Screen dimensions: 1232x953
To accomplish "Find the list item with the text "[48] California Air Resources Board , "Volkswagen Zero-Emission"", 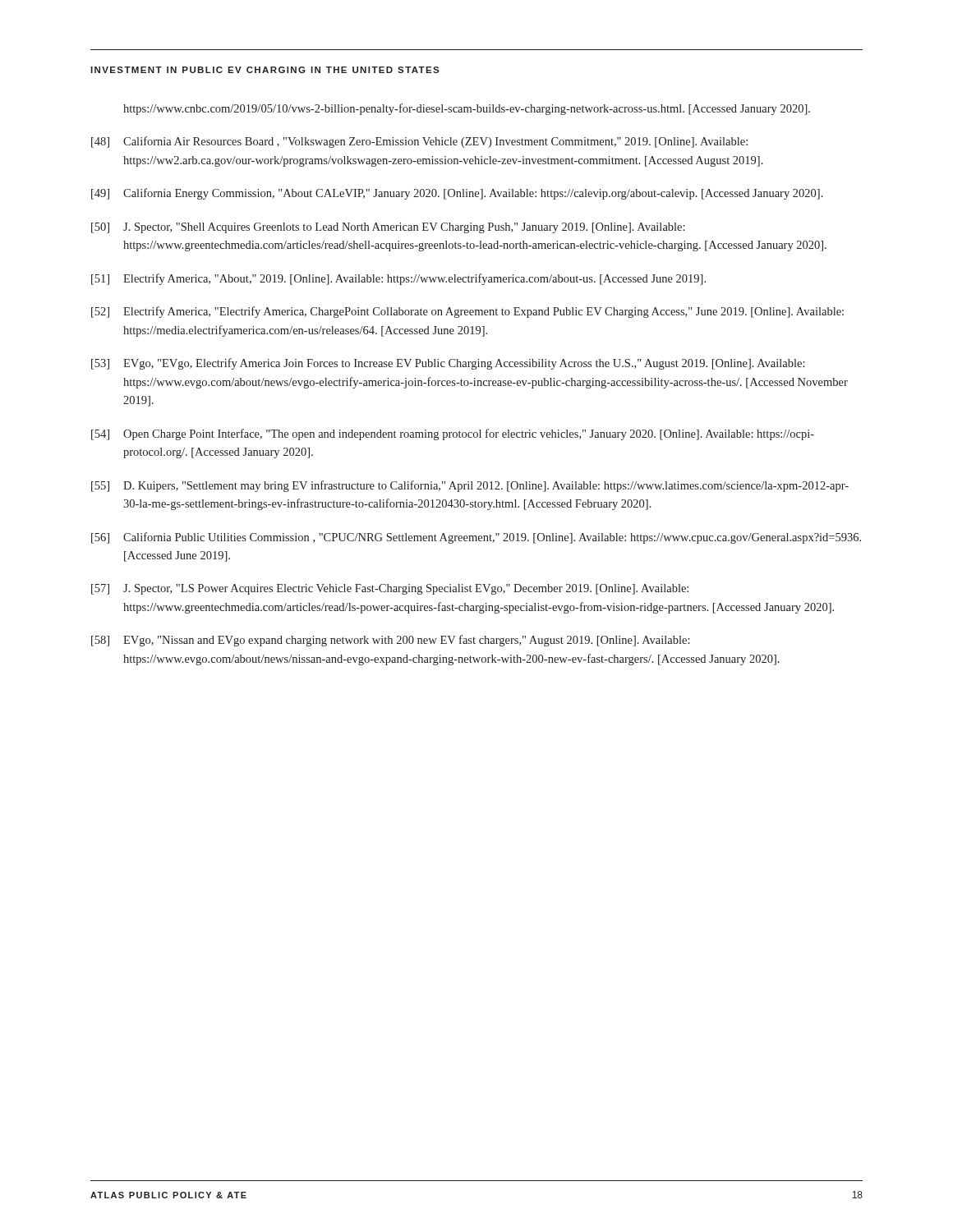I will [476, 151].
